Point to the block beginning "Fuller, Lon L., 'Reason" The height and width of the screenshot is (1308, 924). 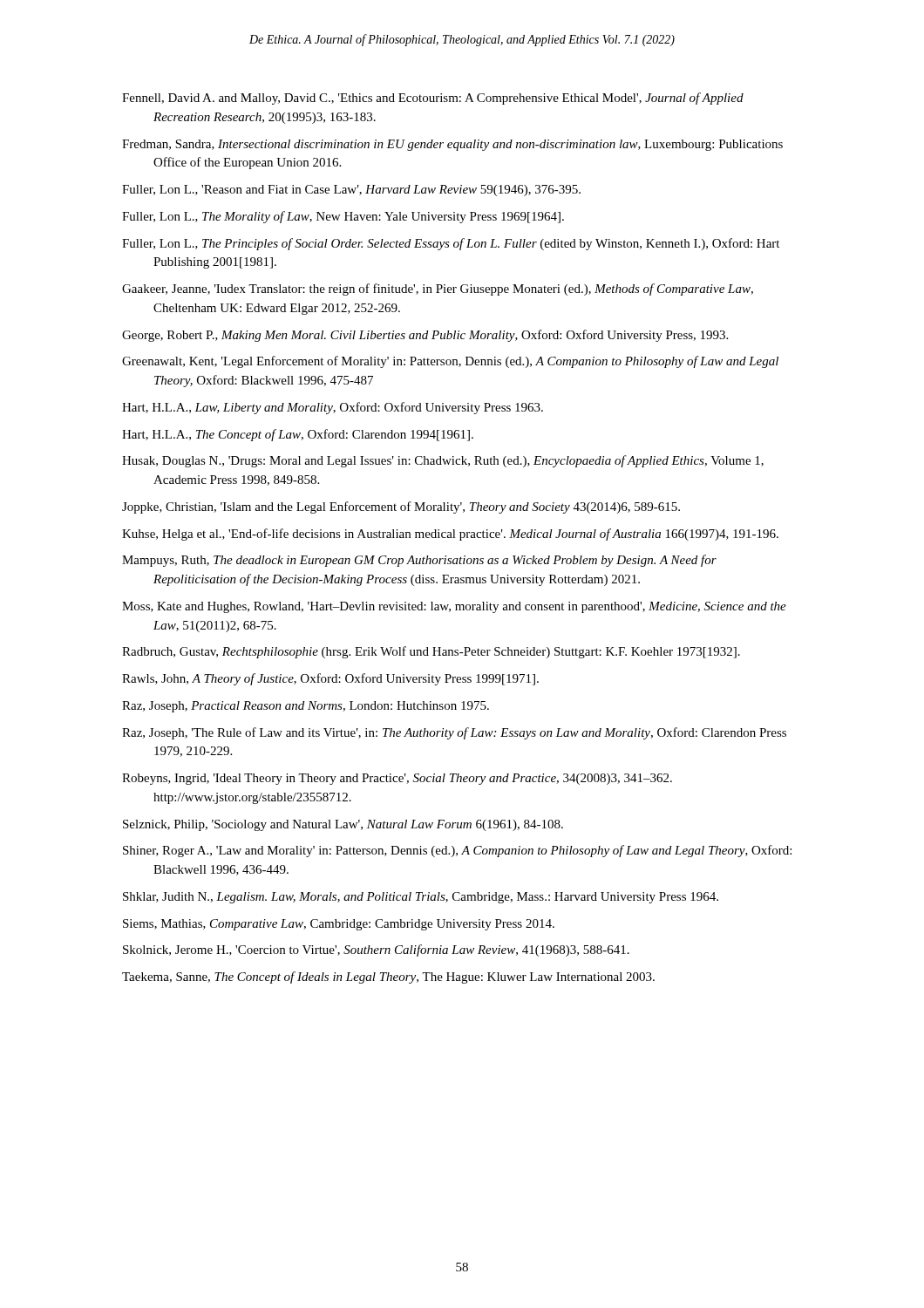click(x=352, y=189)
